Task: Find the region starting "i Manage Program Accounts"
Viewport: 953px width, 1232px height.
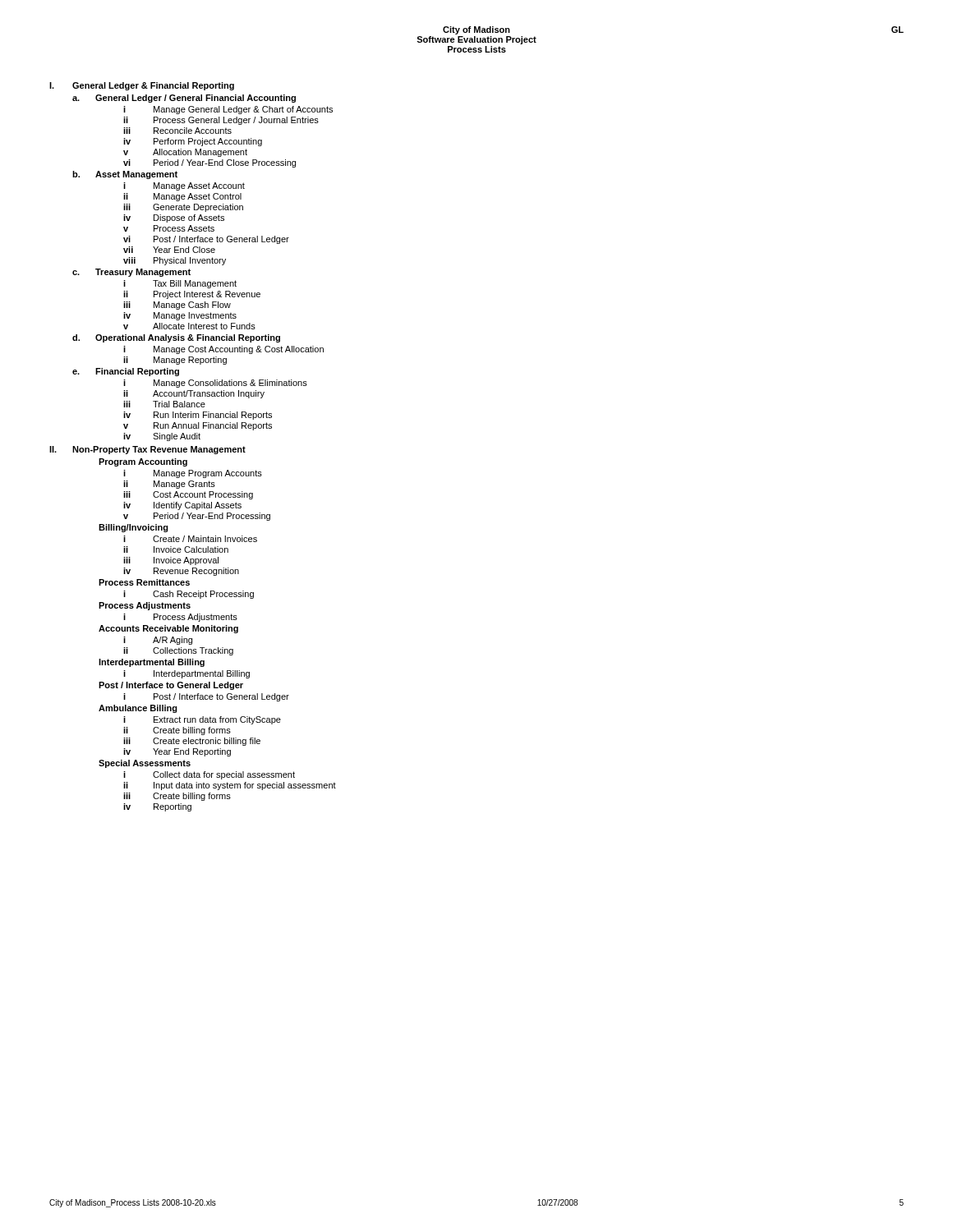Action: 193,473
